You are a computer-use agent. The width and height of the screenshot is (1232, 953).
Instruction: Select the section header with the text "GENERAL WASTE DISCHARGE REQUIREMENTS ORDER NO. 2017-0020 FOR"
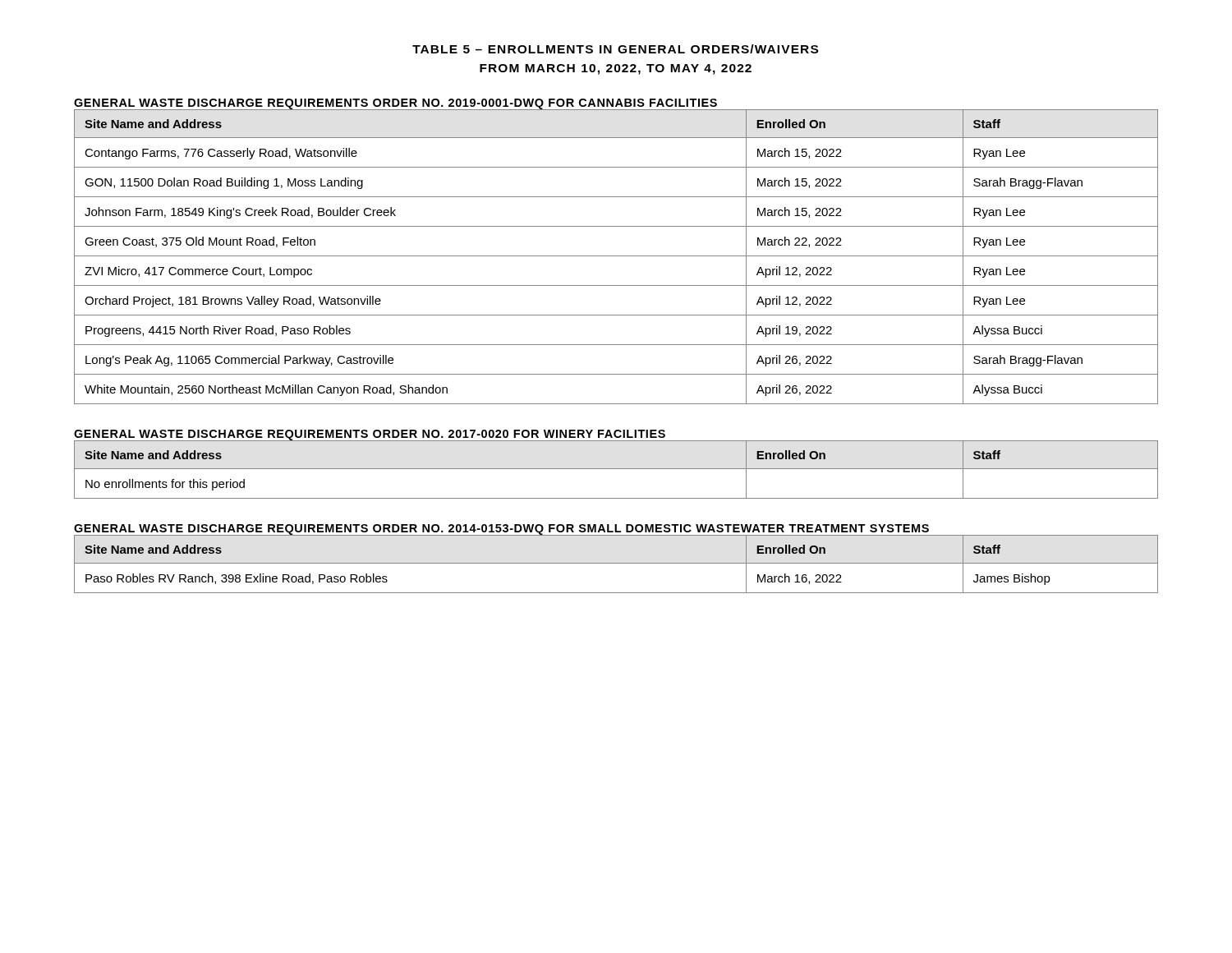point(370,433)
